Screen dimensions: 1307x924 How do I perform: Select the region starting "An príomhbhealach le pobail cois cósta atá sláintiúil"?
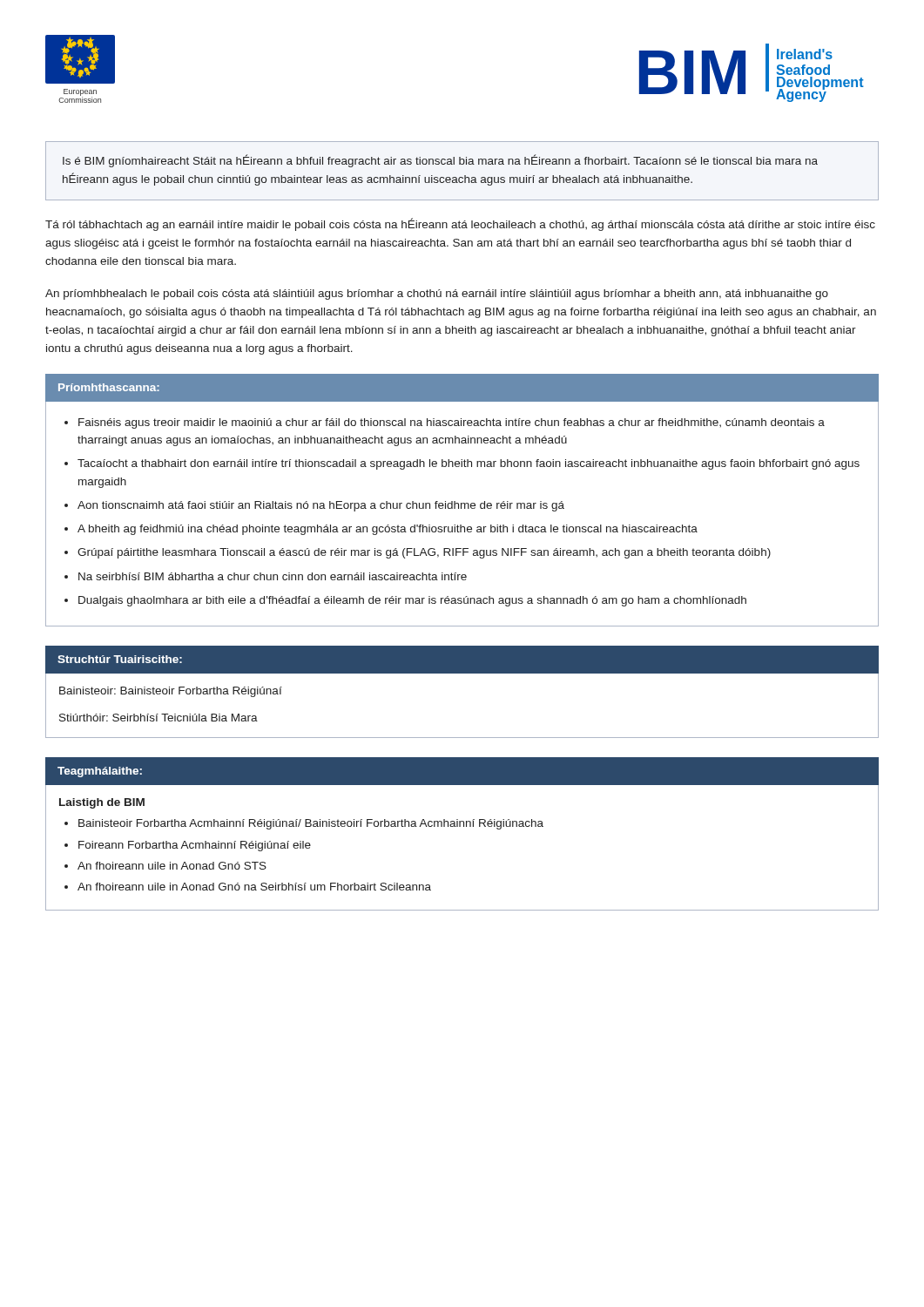pos(461,320)
